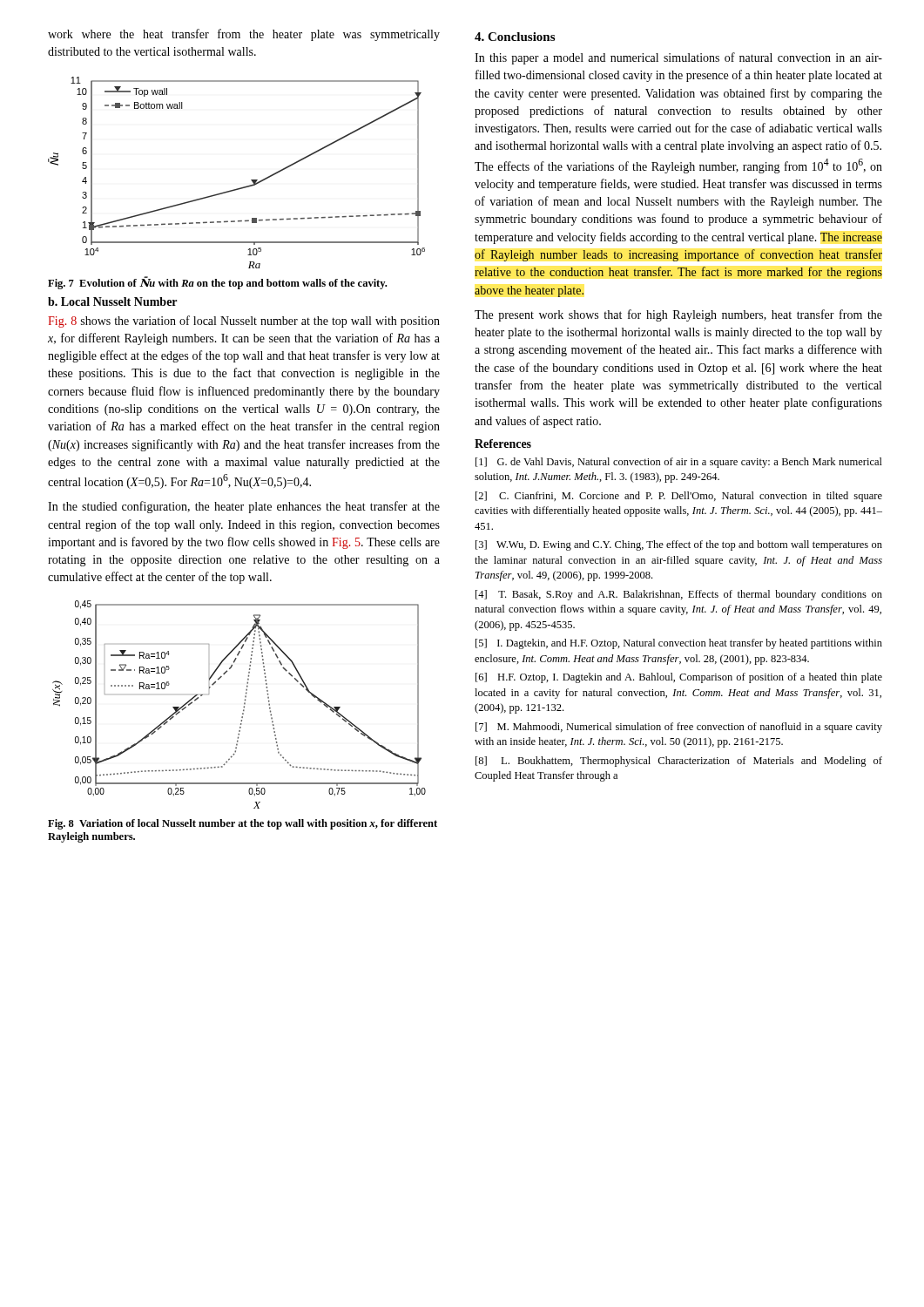Click on the text block that says "In this paper"

[x=678, y=174]
